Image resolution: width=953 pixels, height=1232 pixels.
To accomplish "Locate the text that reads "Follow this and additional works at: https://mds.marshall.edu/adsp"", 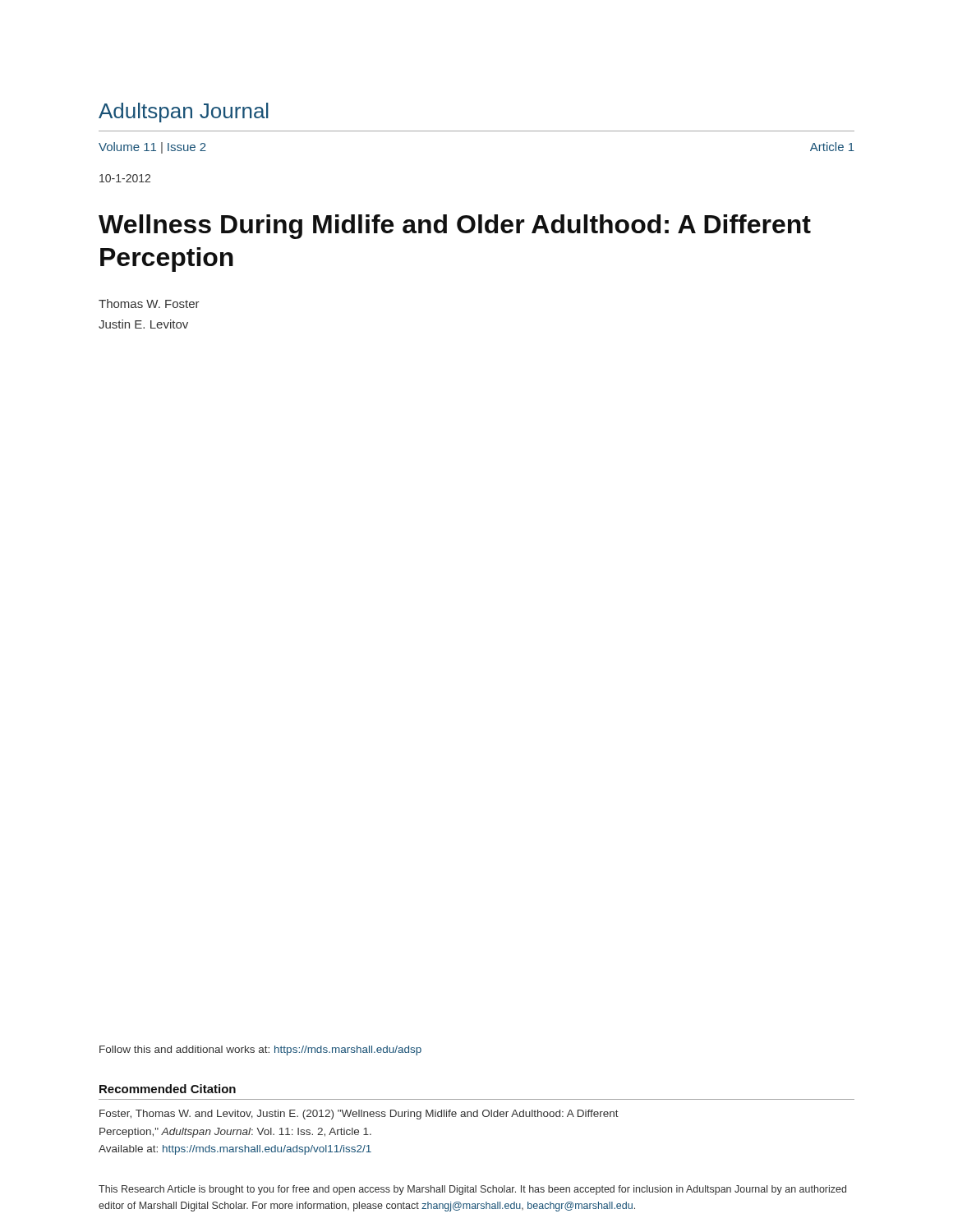I will [x=260, y=1049].
